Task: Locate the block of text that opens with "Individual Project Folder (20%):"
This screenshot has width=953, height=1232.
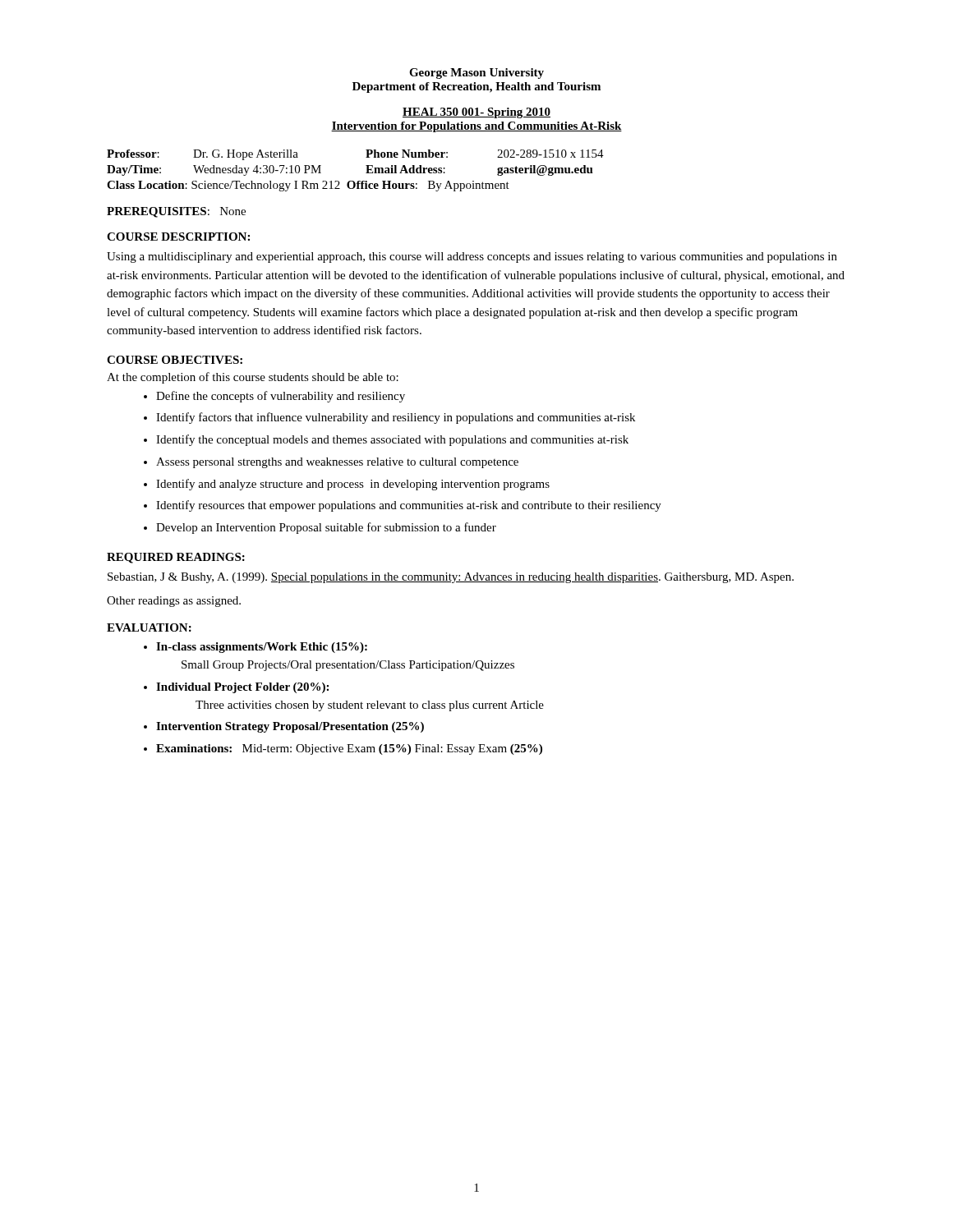Action: coord(350,697)
